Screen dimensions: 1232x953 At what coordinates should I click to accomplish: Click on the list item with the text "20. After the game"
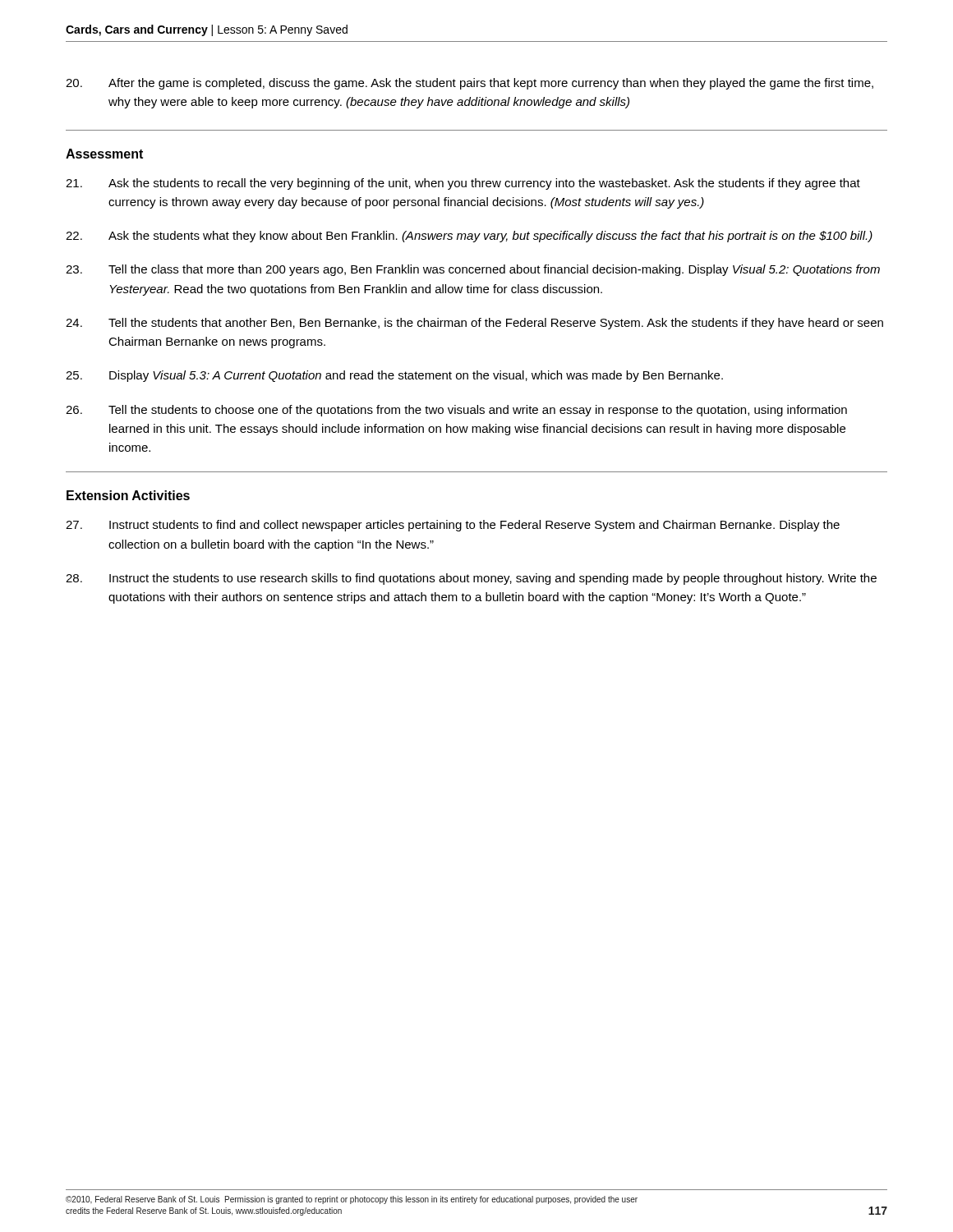[x=476, y=92]
